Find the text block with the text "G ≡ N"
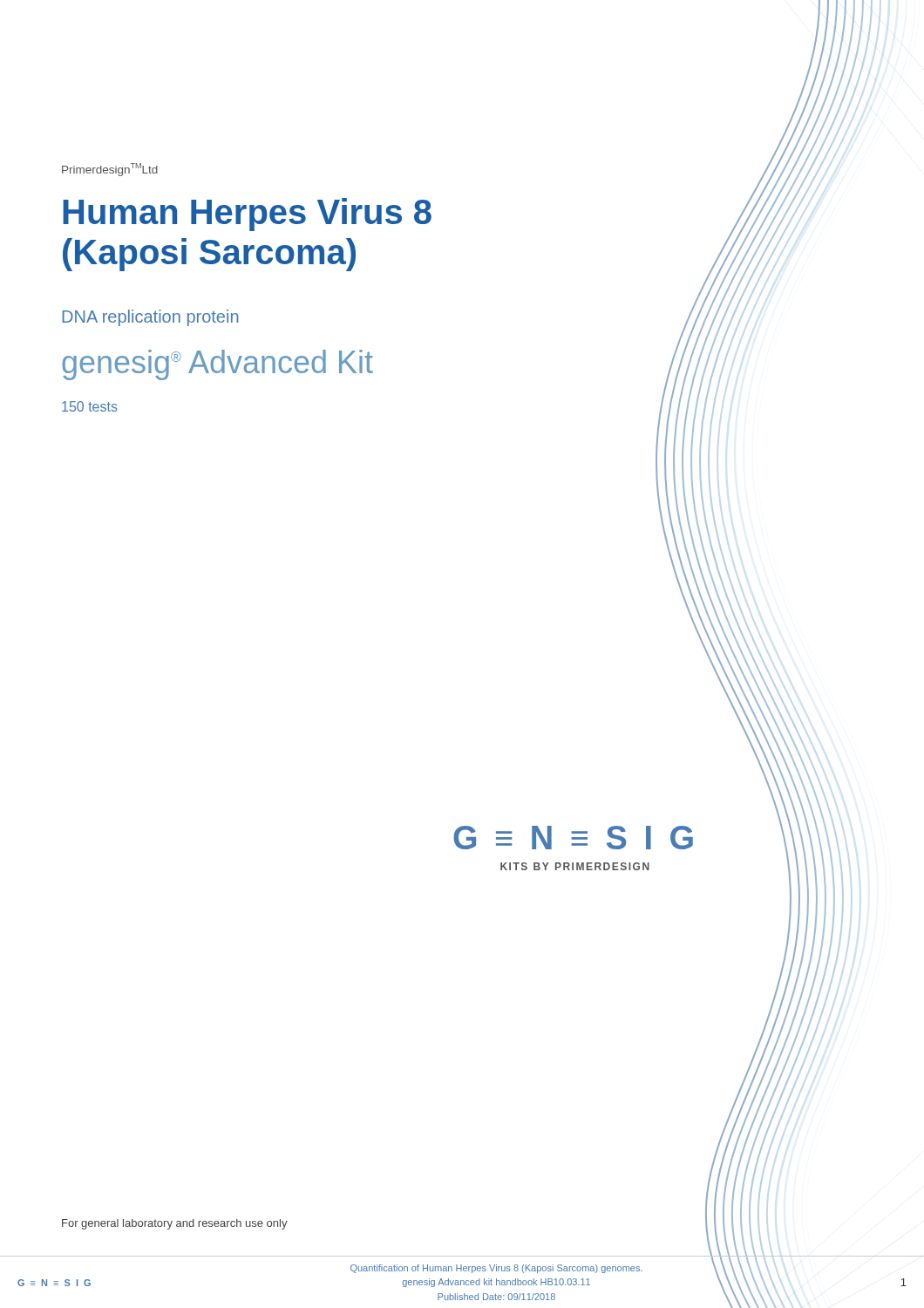Image resolution: width=924 pixels, height=1308 pixels. [x=575, y=846]
